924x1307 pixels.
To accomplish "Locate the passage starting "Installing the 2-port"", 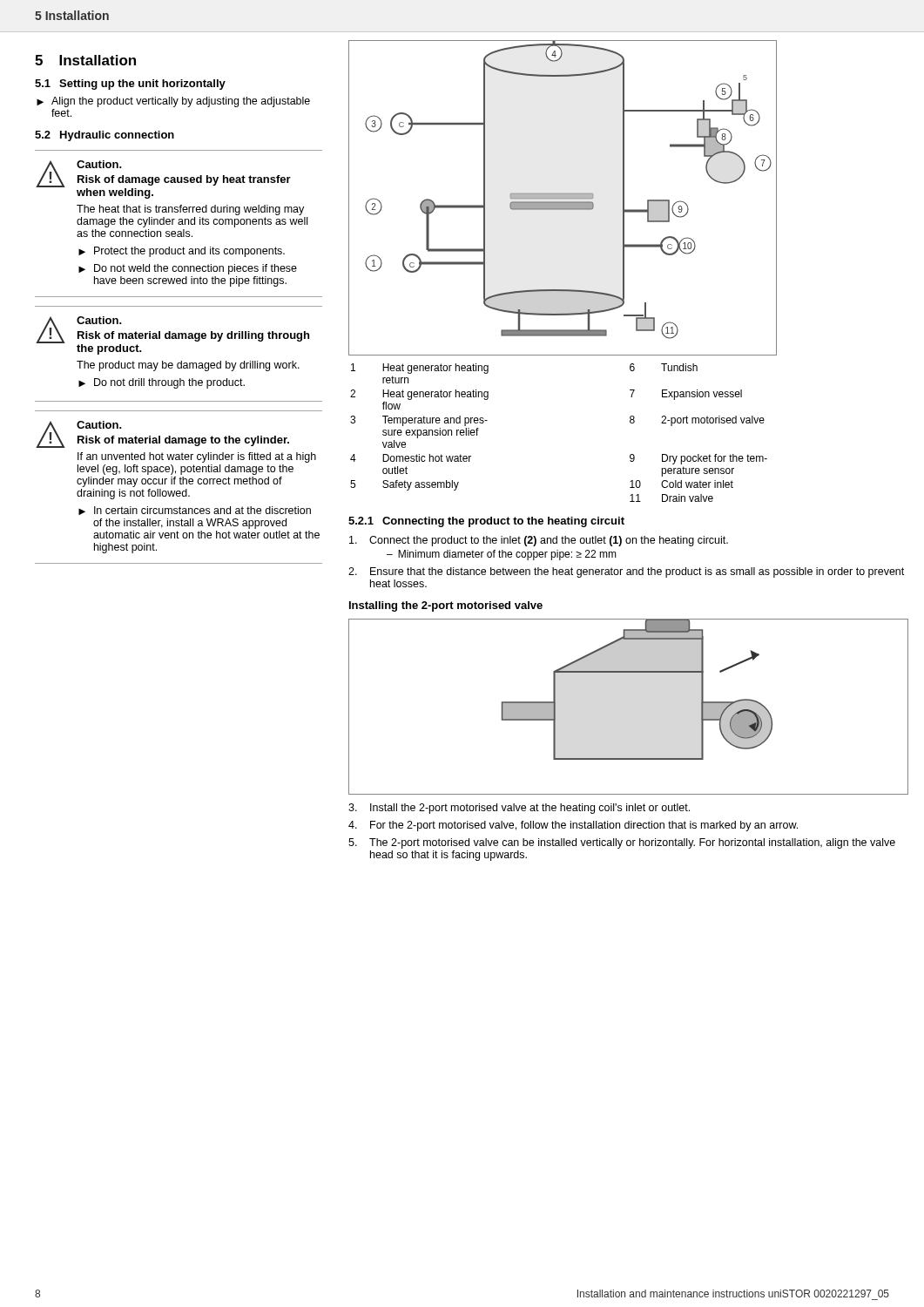I will pos(446,605).
